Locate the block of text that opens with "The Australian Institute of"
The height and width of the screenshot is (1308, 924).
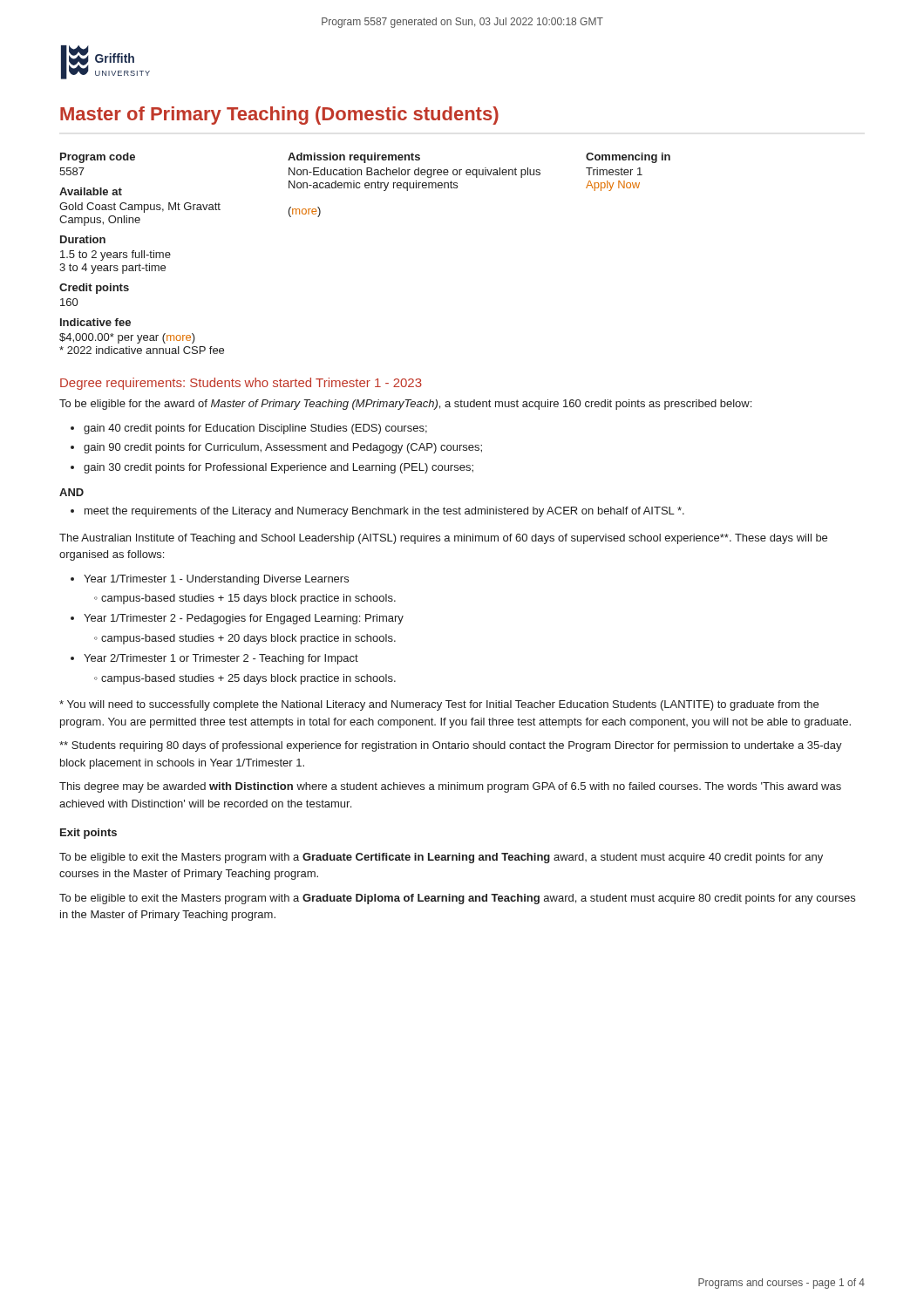point(462,546)
